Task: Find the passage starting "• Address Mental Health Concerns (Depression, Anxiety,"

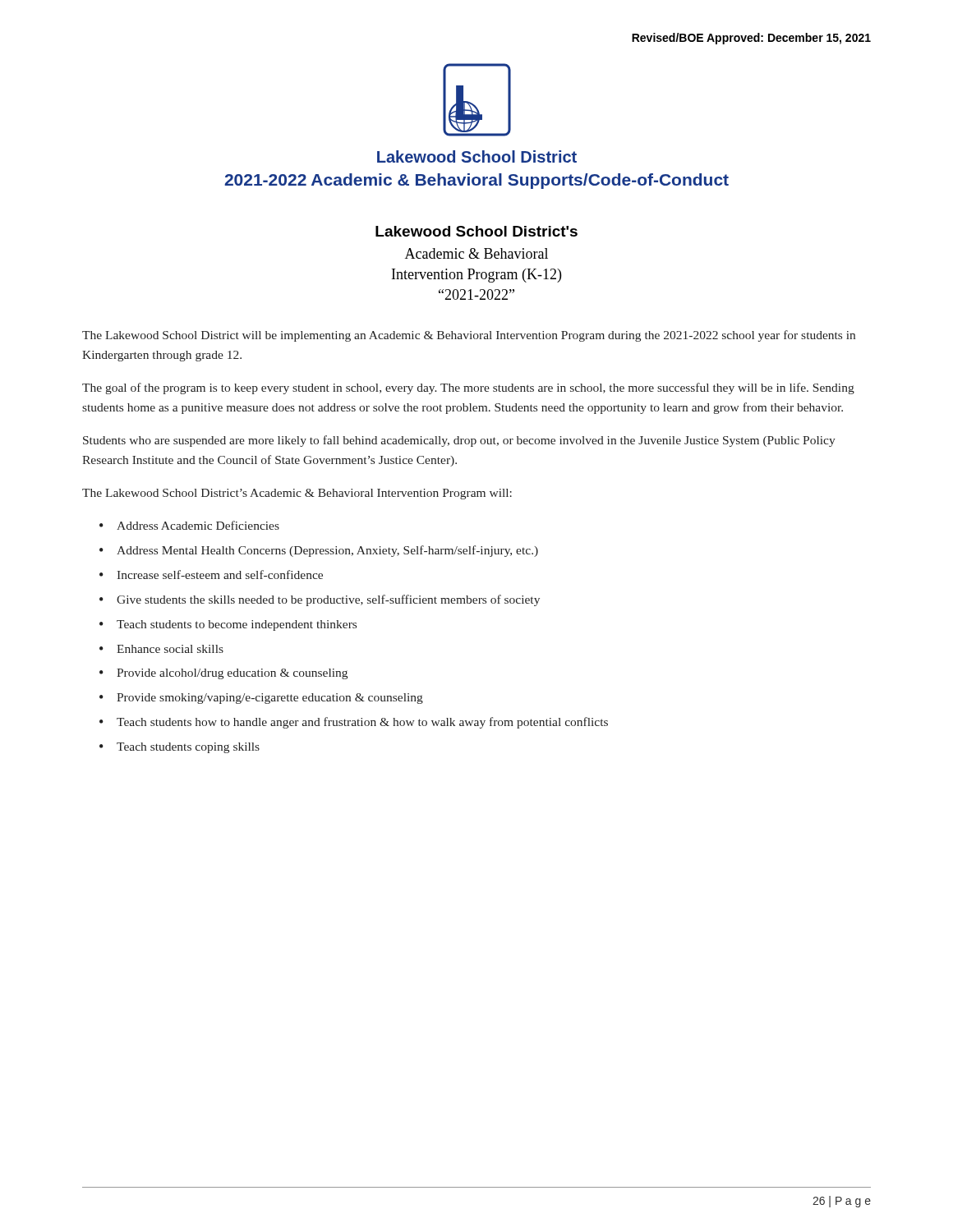Action: click(x=485, y=552)
